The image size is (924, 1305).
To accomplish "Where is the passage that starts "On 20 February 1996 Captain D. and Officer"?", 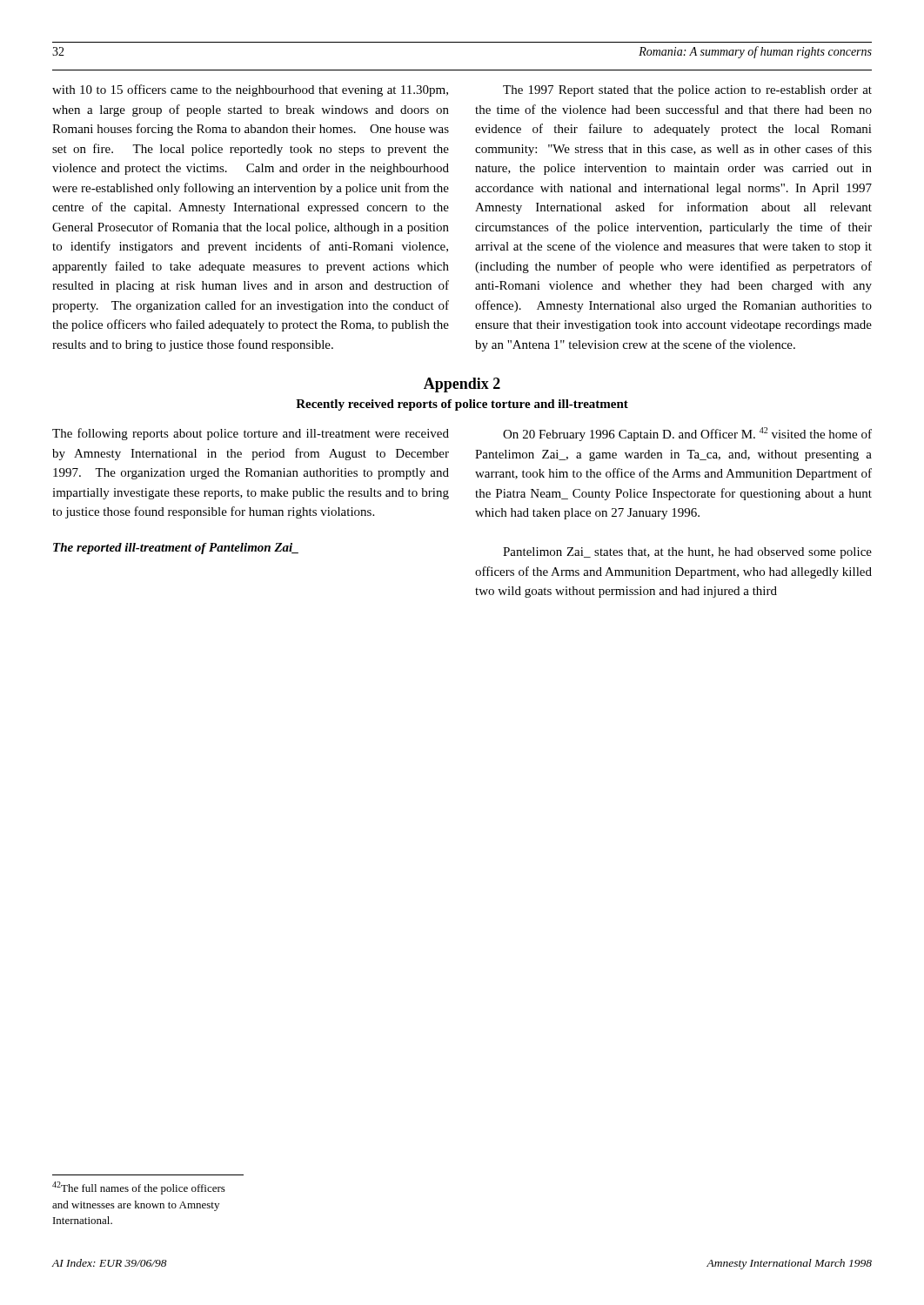I will coord(673,512).
